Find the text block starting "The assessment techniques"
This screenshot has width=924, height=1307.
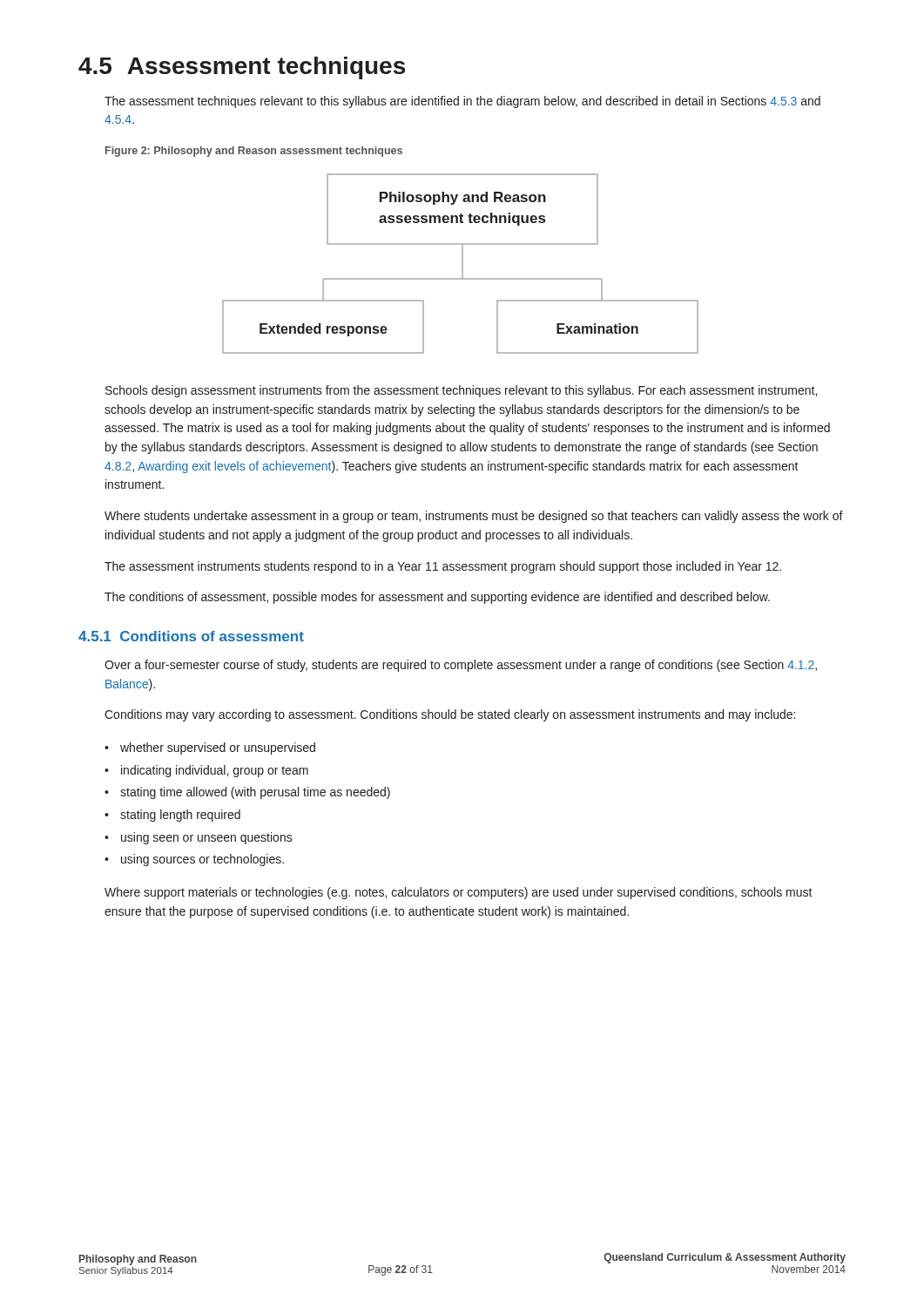point(463,110)
